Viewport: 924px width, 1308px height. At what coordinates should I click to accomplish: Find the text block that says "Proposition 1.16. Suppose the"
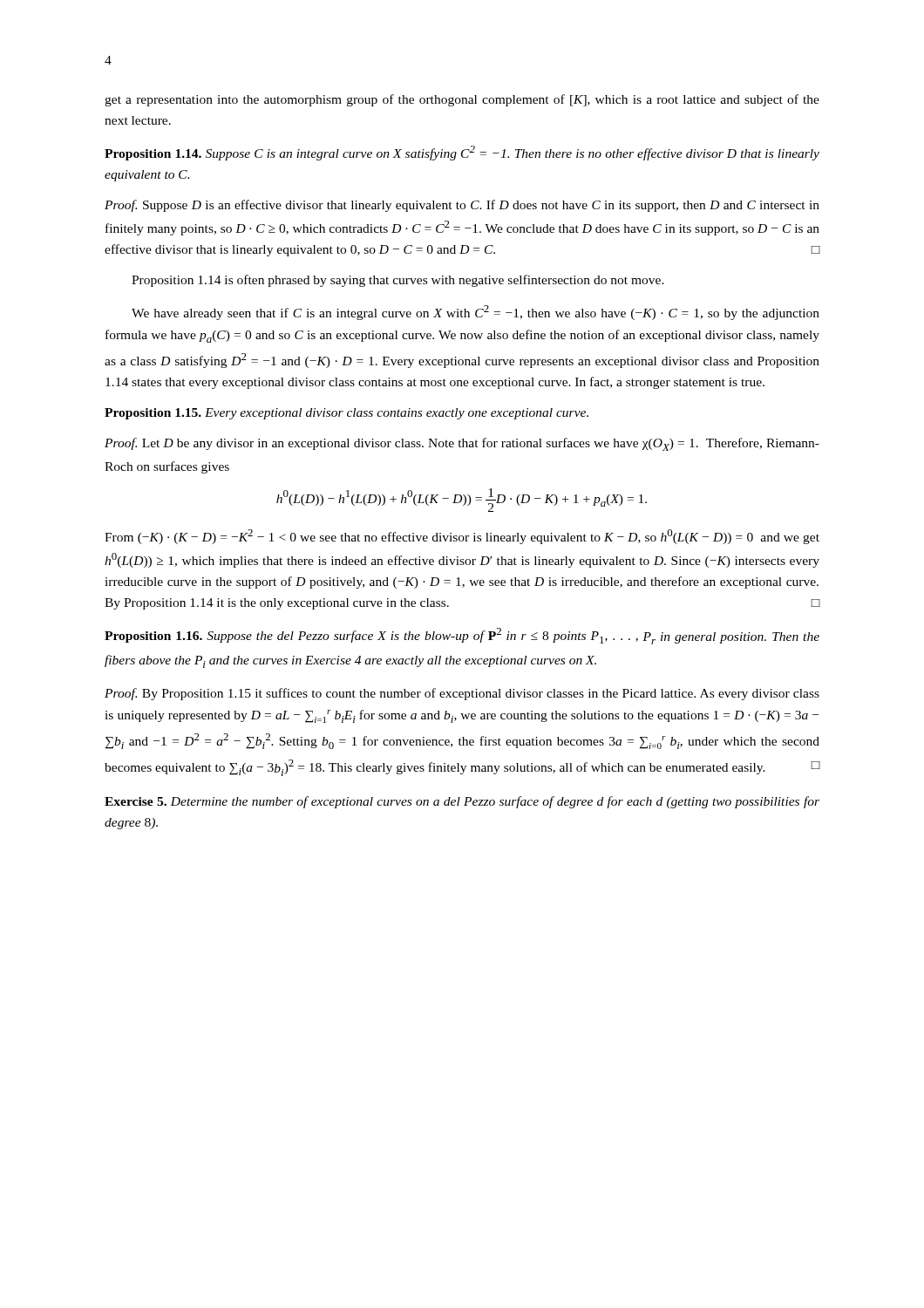click(x=462, y=648)
